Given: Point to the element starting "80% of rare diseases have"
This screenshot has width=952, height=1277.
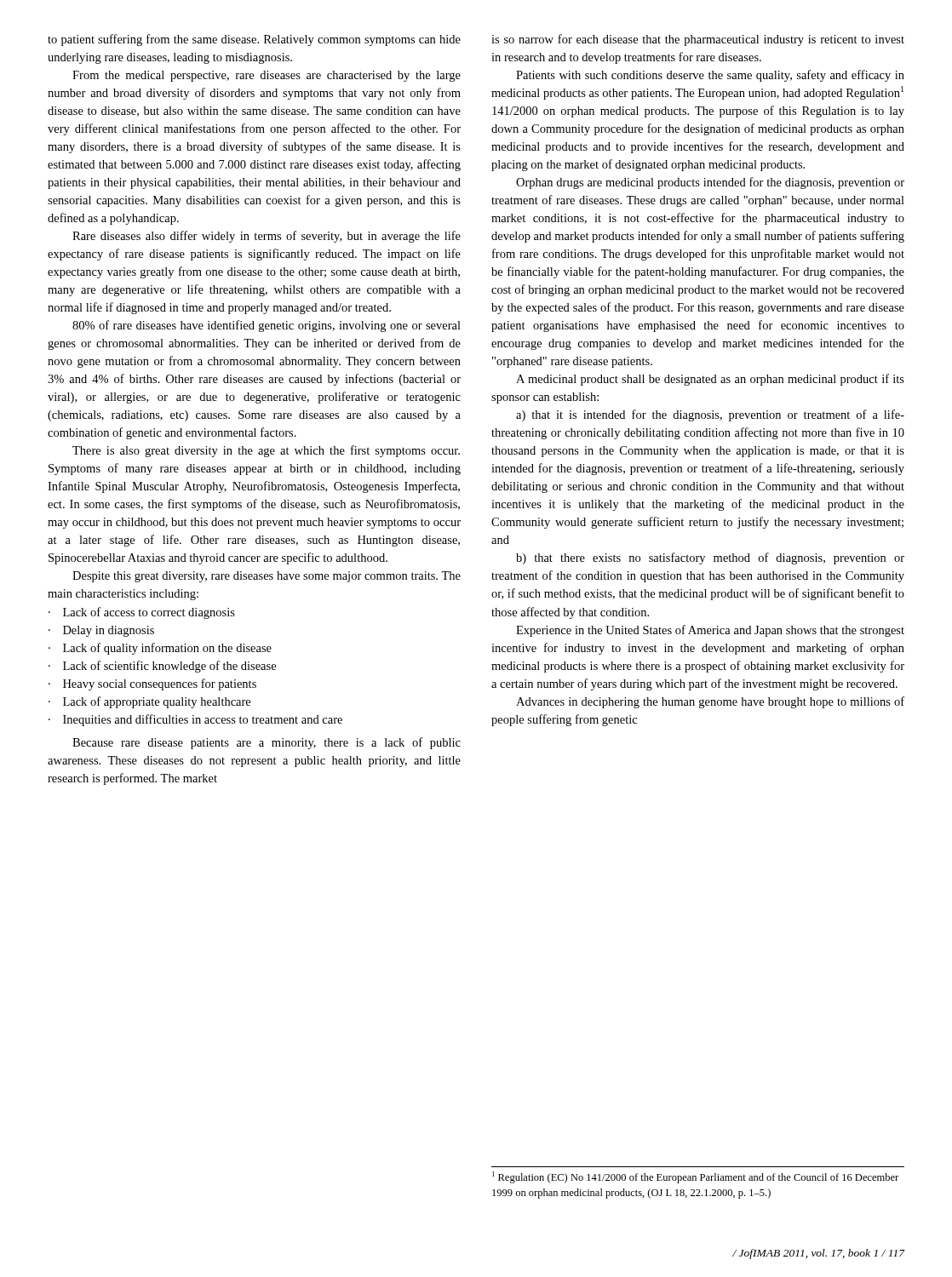Looking at the screenshot, I should pyautogui.click(x=254, y=380).
